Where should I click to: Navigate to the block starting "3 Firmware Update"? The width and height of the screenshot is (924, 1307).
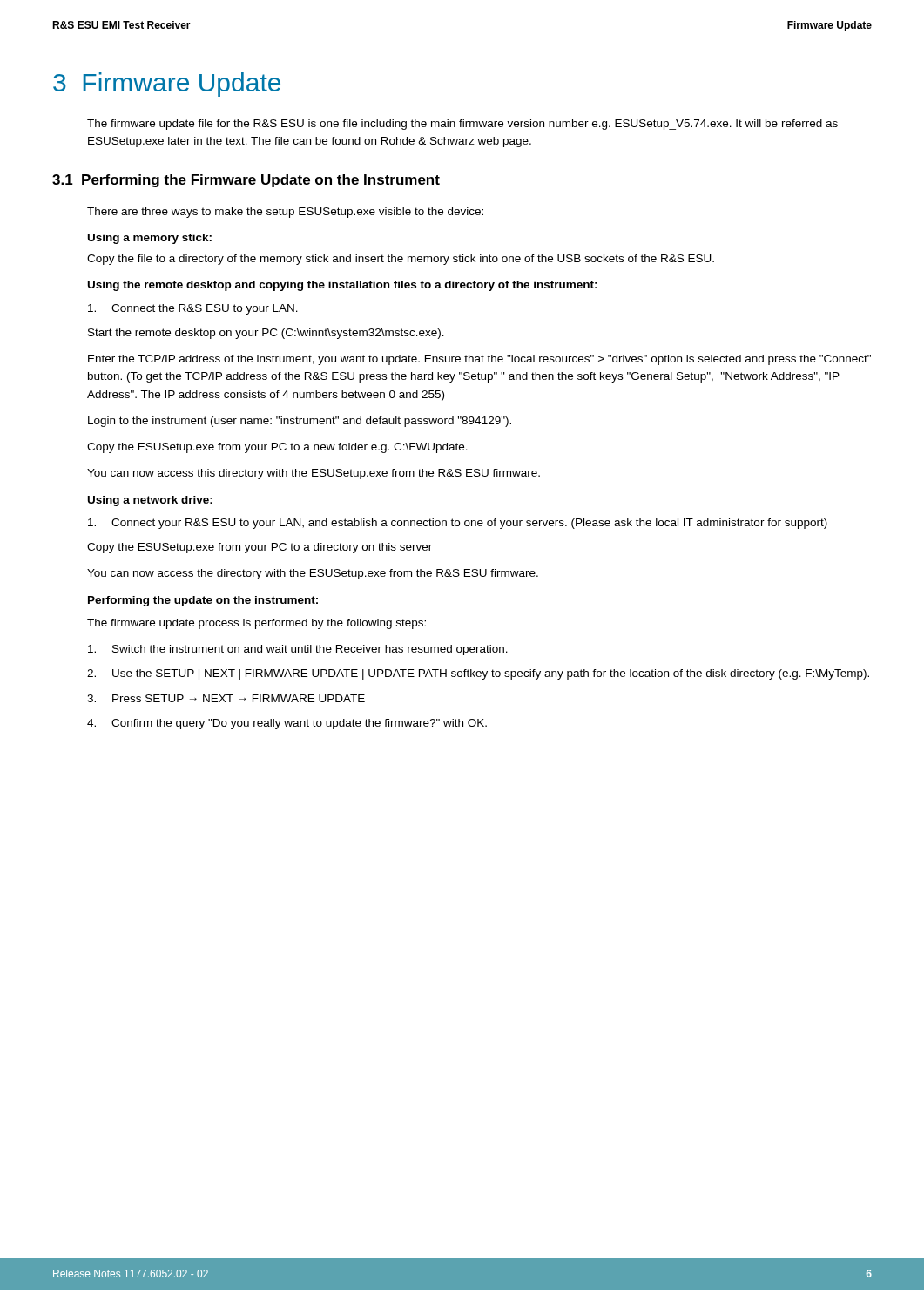[x=167, y=82]
